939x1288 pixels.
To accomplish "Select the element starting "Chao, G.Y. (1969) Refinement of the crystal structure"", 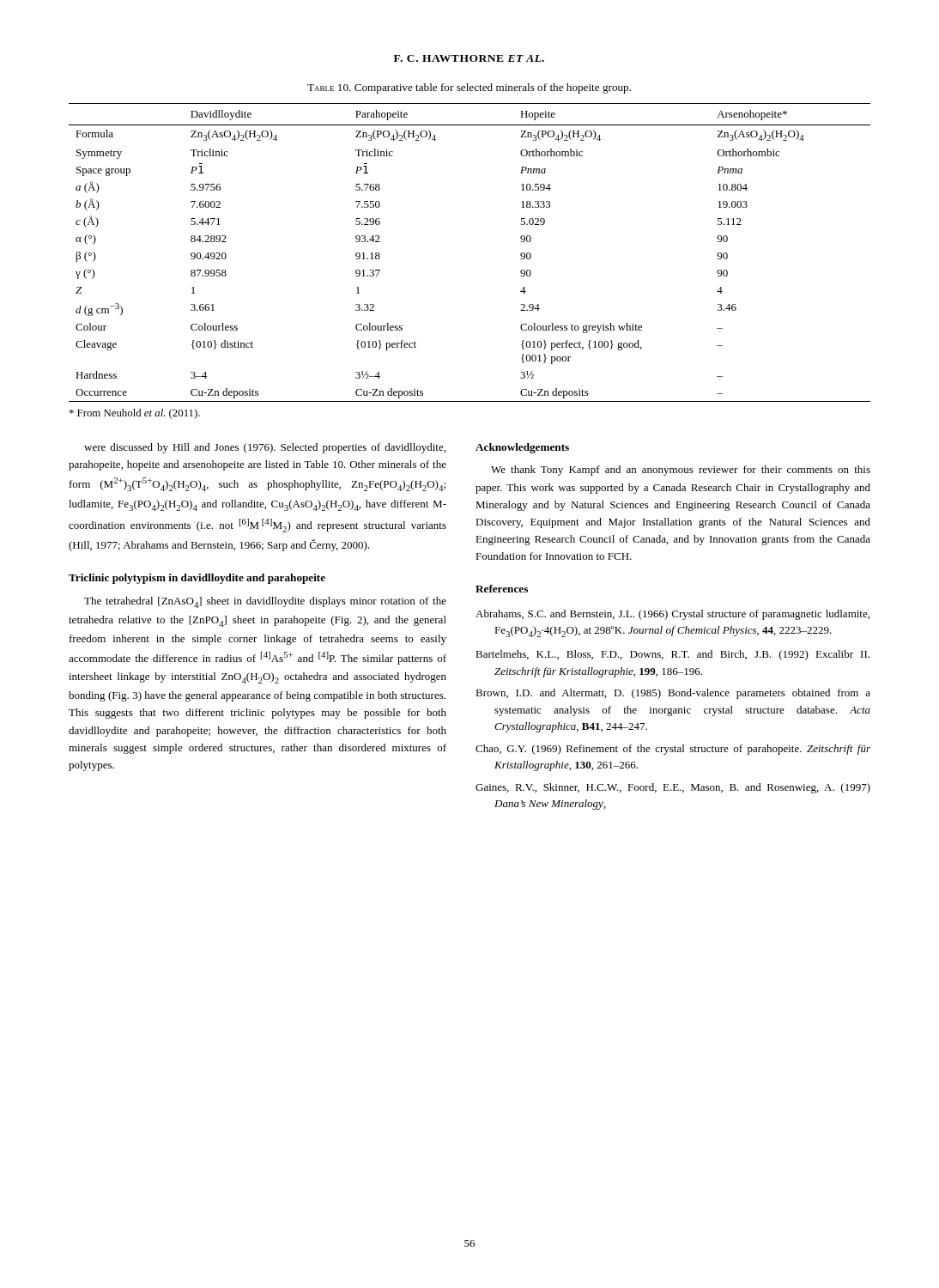I will [x=673, y=756].
